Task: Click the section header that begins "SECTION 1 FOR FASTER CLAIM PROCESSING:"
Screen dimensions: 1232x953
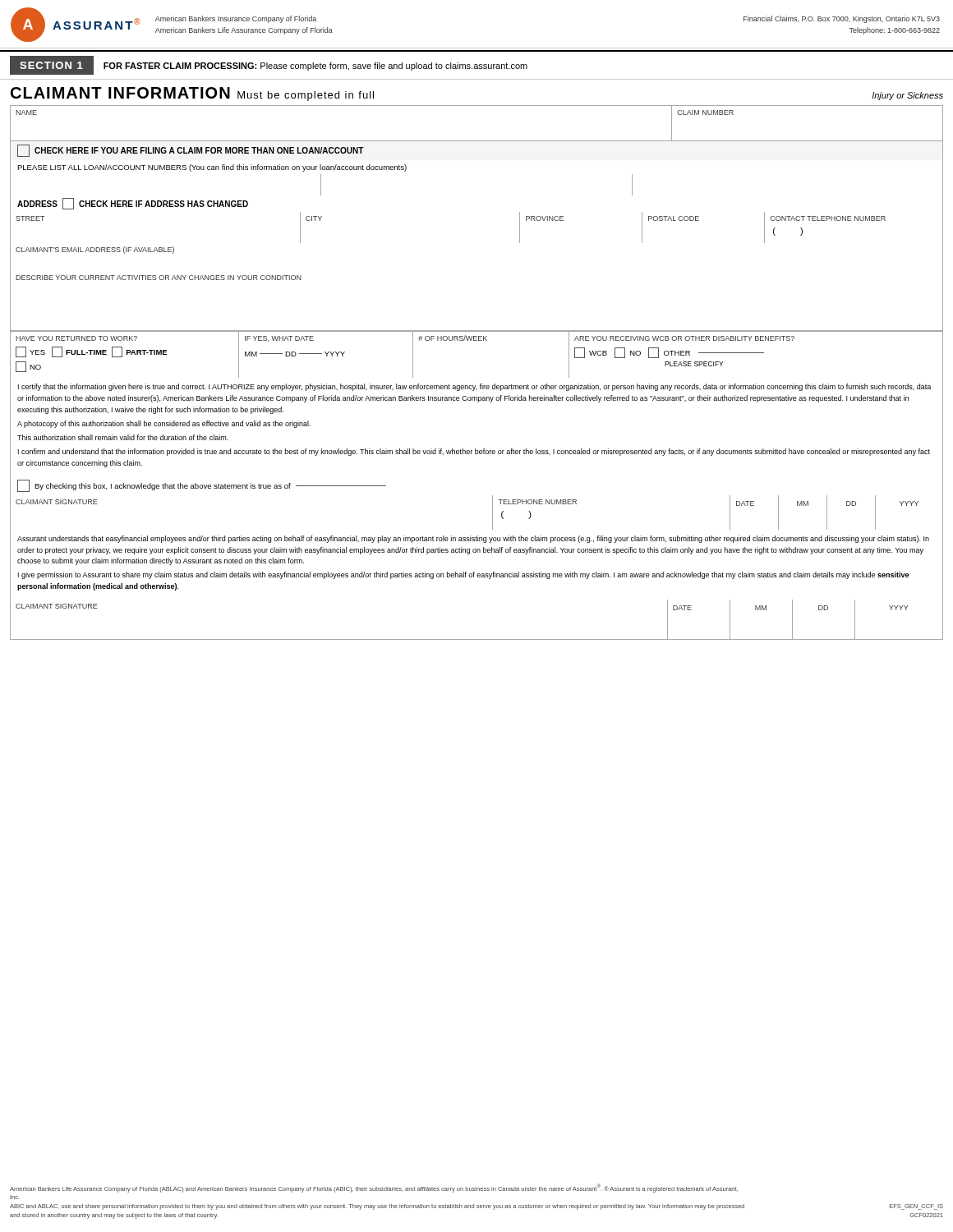Action: (269, 65)
